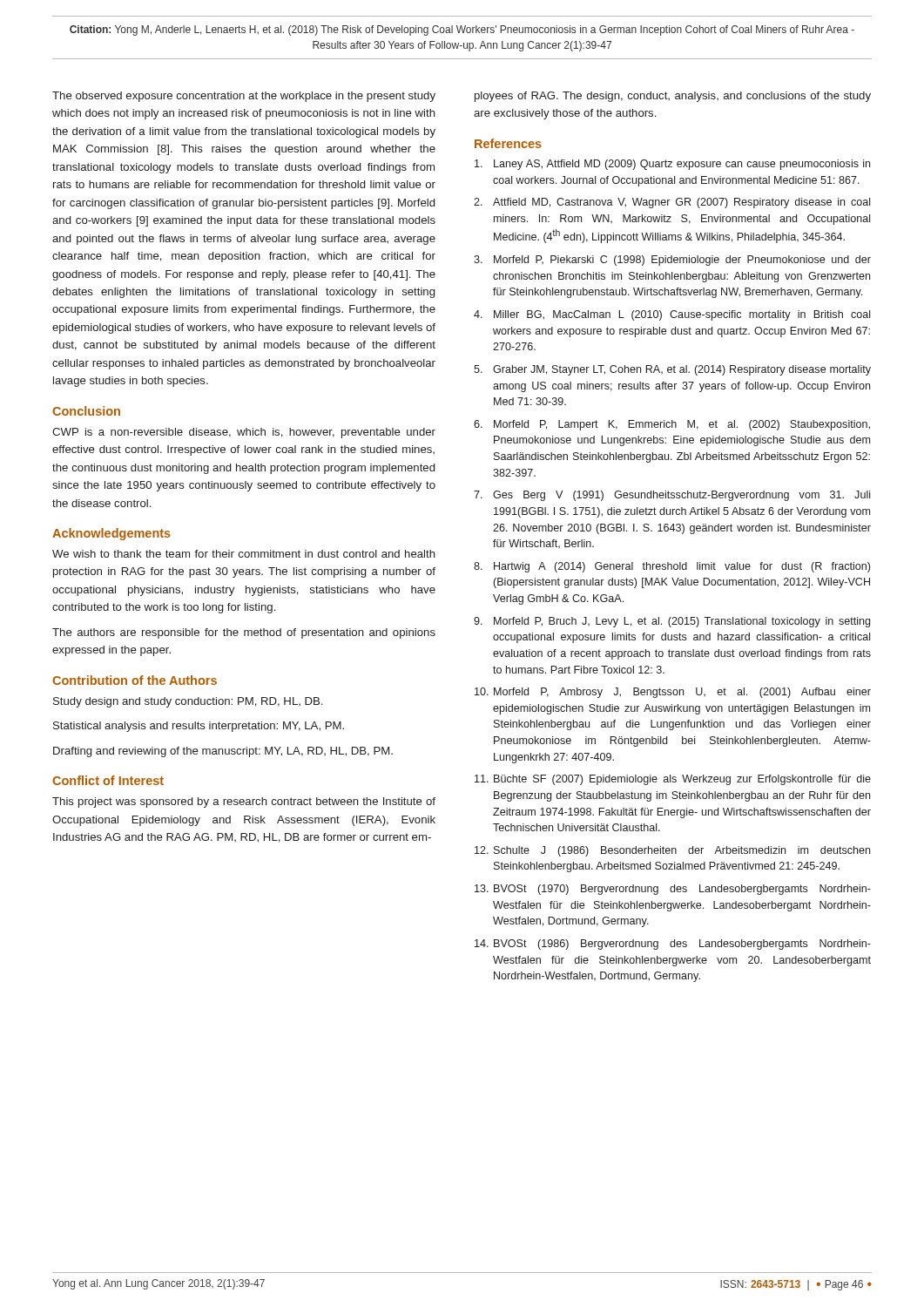Locate the block of text that opens with "4. Miller BG,"
The height and width of the screenshot is (1307, 924).
672,331
